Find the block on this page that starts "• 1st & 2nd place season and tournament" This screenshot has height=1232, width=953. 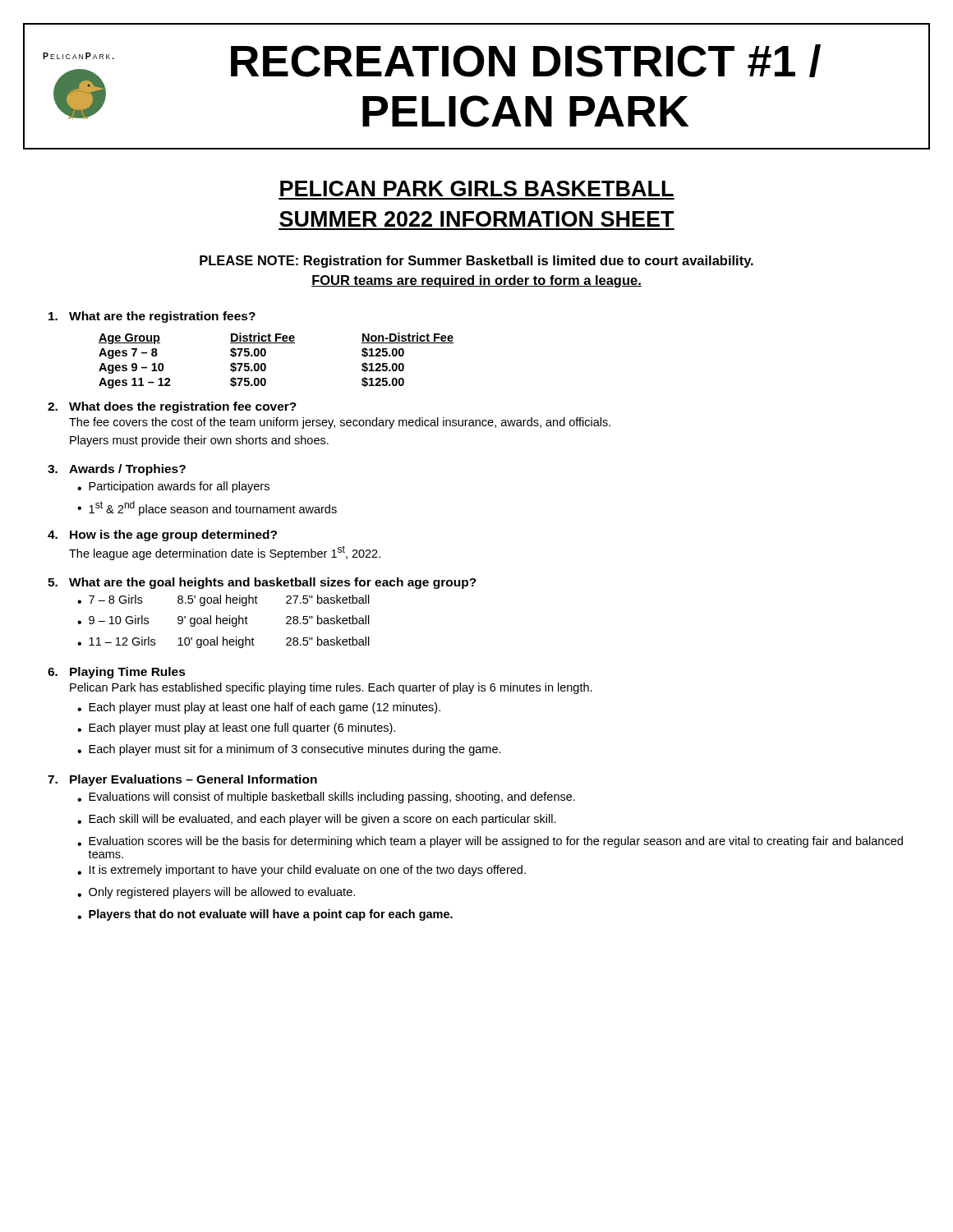pos(207,509)
